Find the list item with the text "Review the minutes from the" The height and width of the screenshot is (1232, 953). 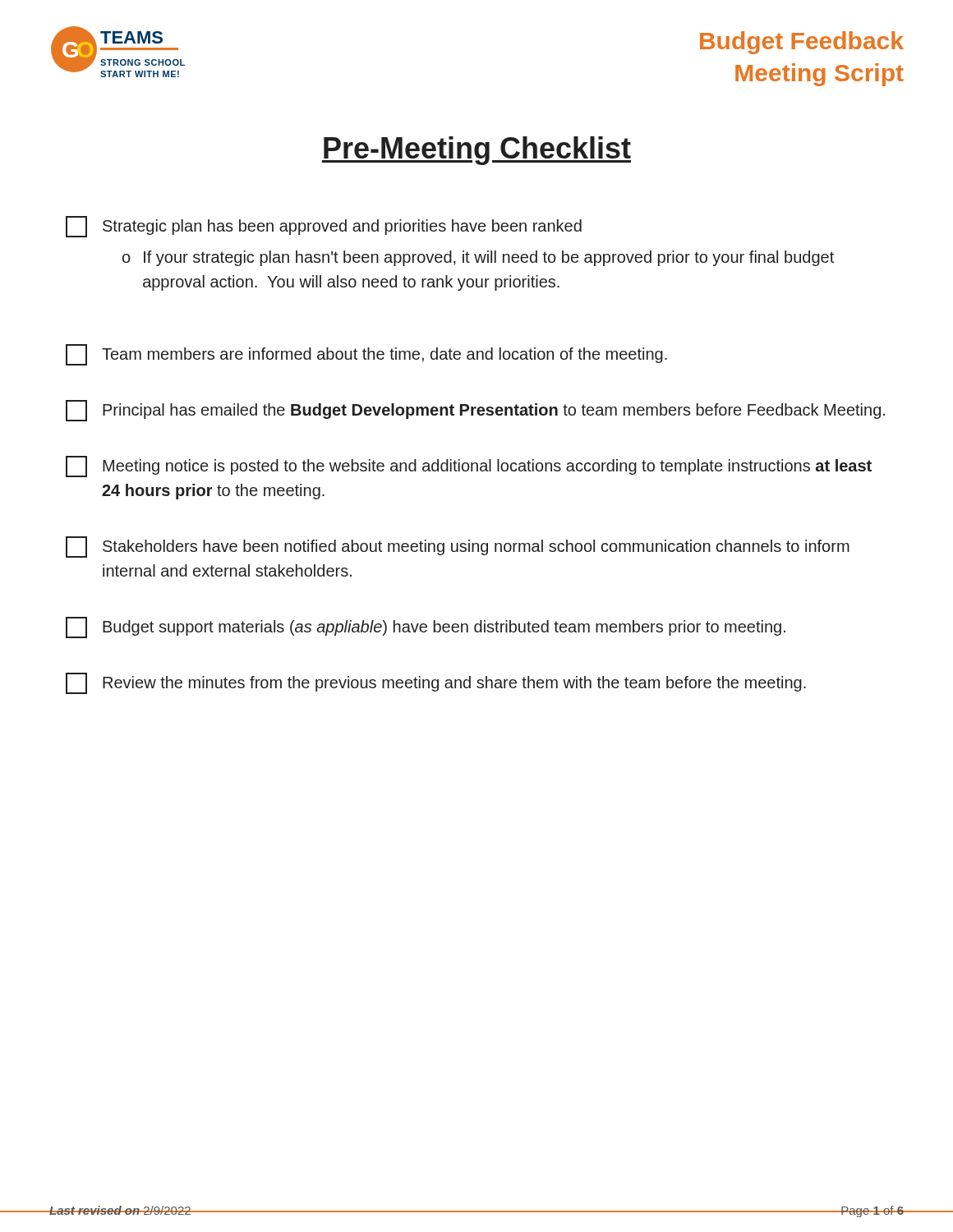pos(476,683)
